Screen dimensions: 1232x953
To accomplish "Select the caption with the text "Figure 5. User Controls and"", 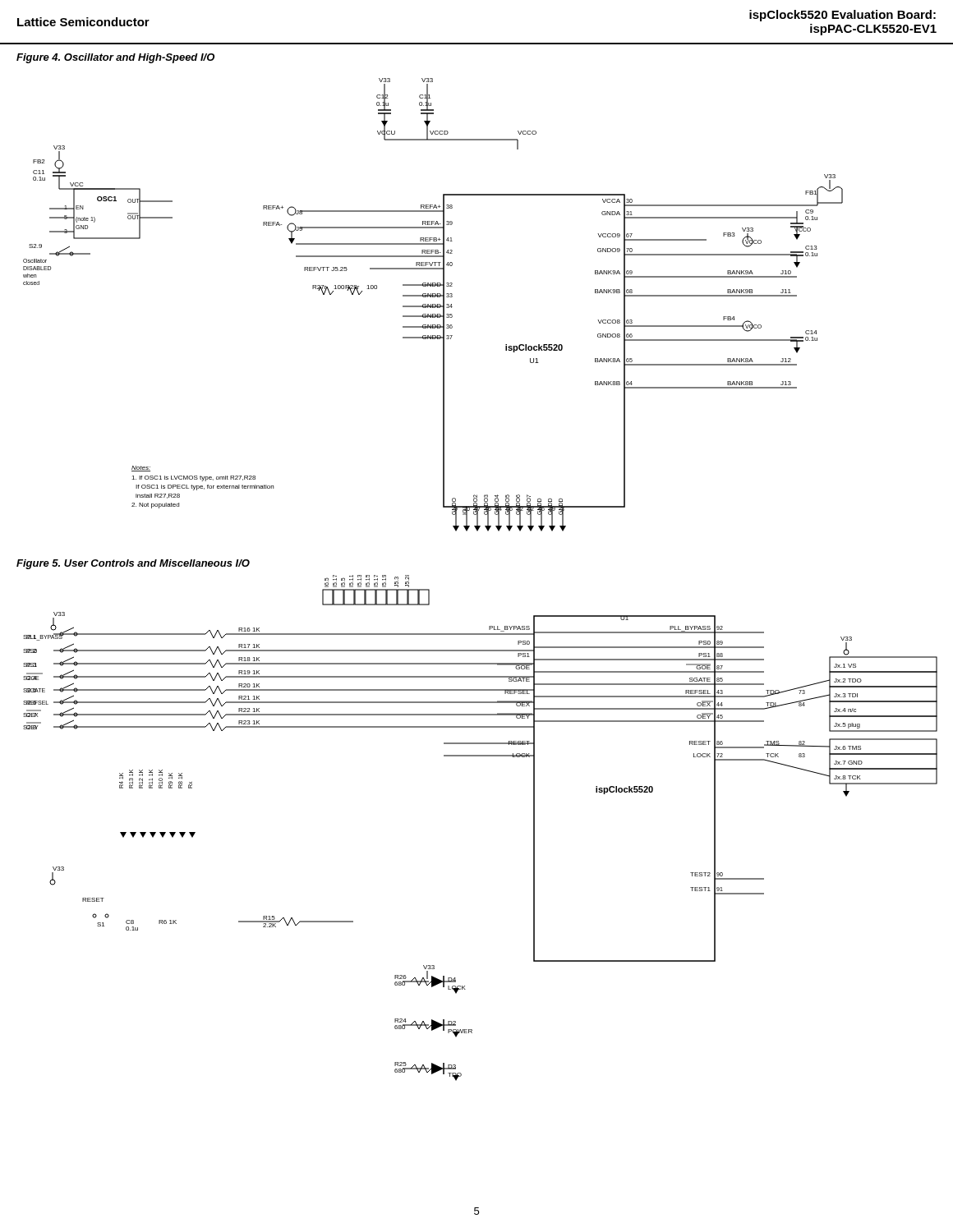I will click(x=133, y=563).
